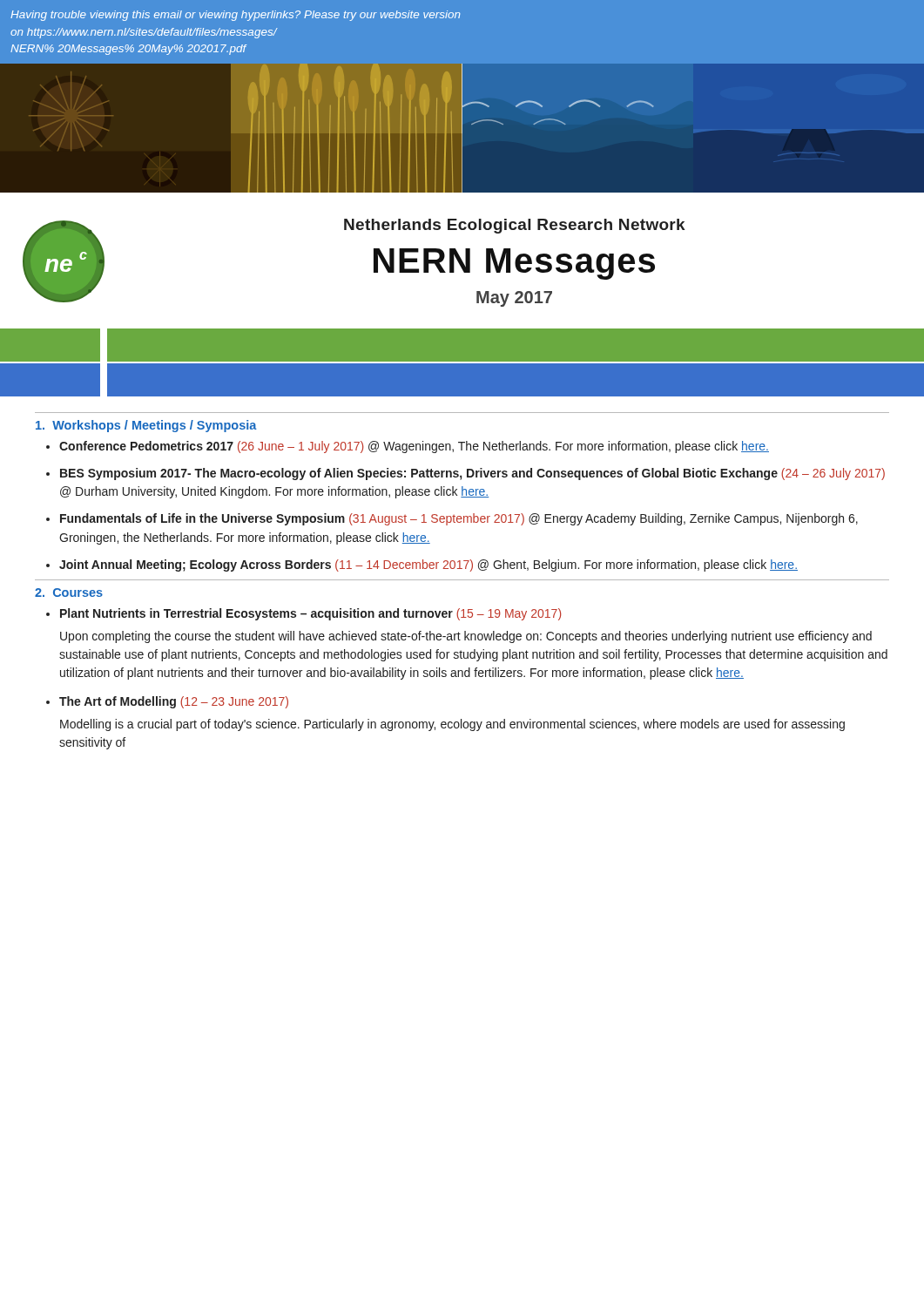Locate the list item that says "Plant Nutrients in Terrestrial Ecosystems –"
This screenshot has width=924, height=1307.
point(474,645)
